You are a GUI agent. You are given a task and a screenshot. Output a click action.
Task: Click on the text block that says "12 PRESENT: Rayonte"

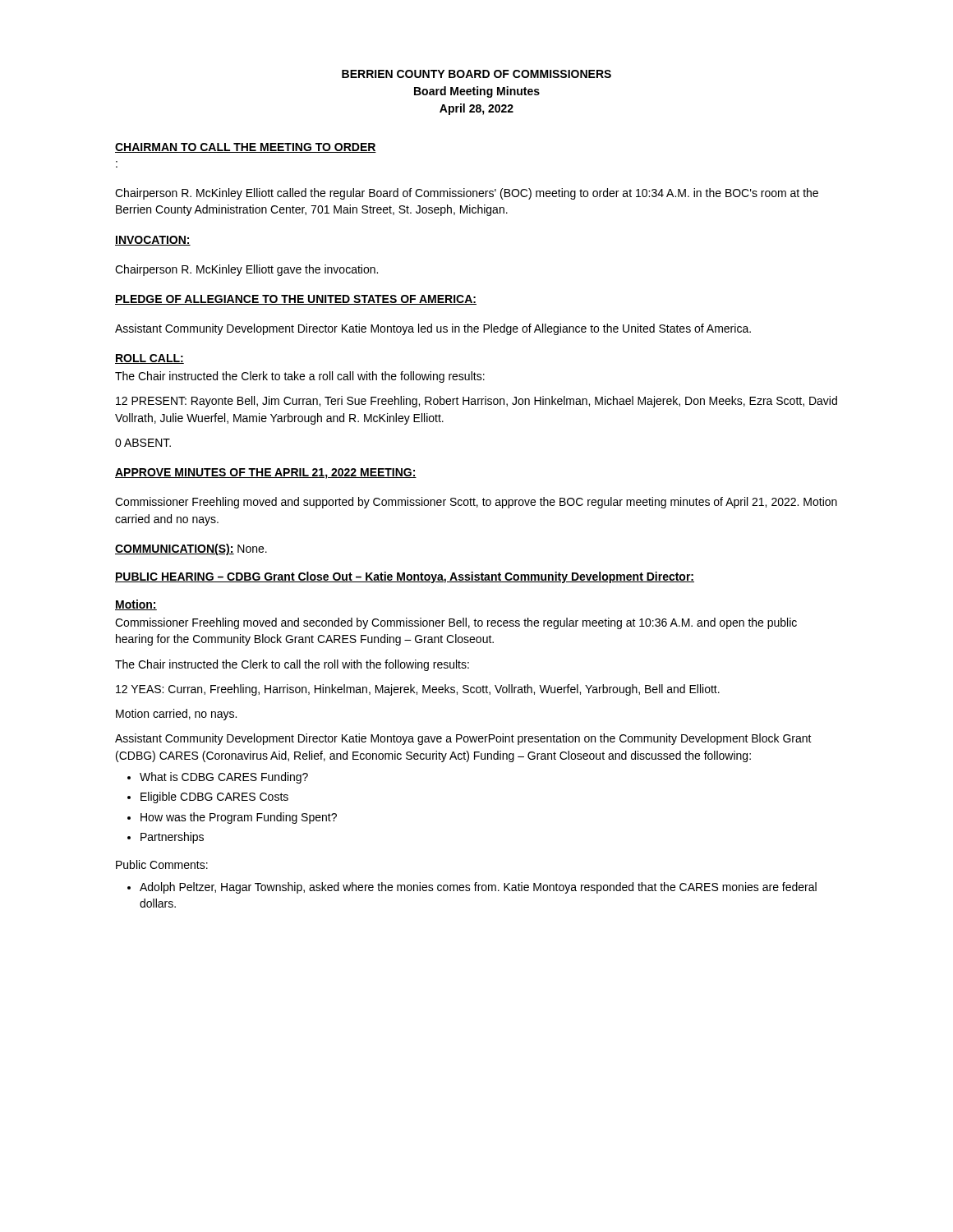(x=476, y=410)
